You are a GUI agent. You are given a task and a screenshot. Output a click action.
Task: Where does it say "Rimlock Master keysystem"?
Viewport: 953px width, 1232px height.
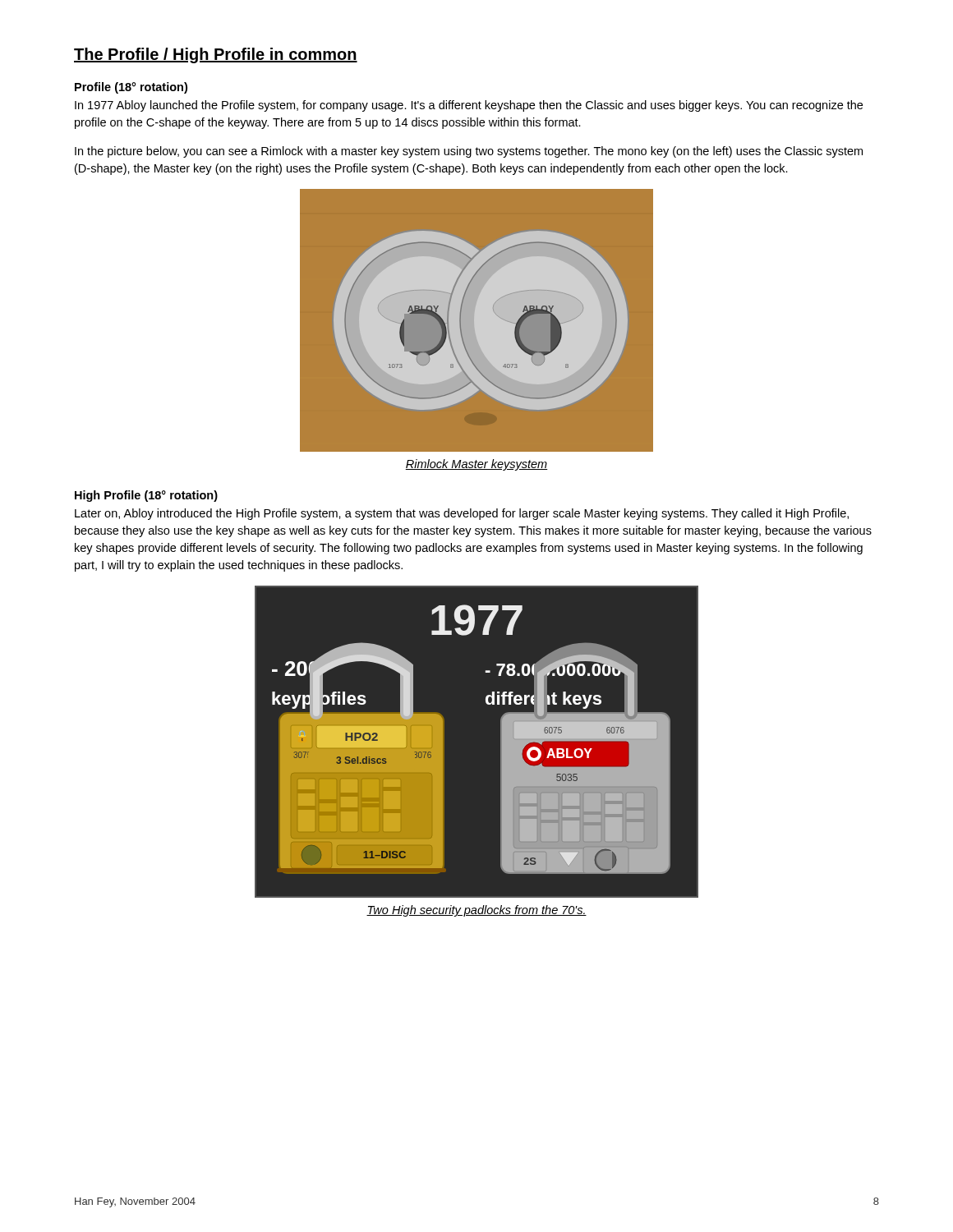point(476,464)
